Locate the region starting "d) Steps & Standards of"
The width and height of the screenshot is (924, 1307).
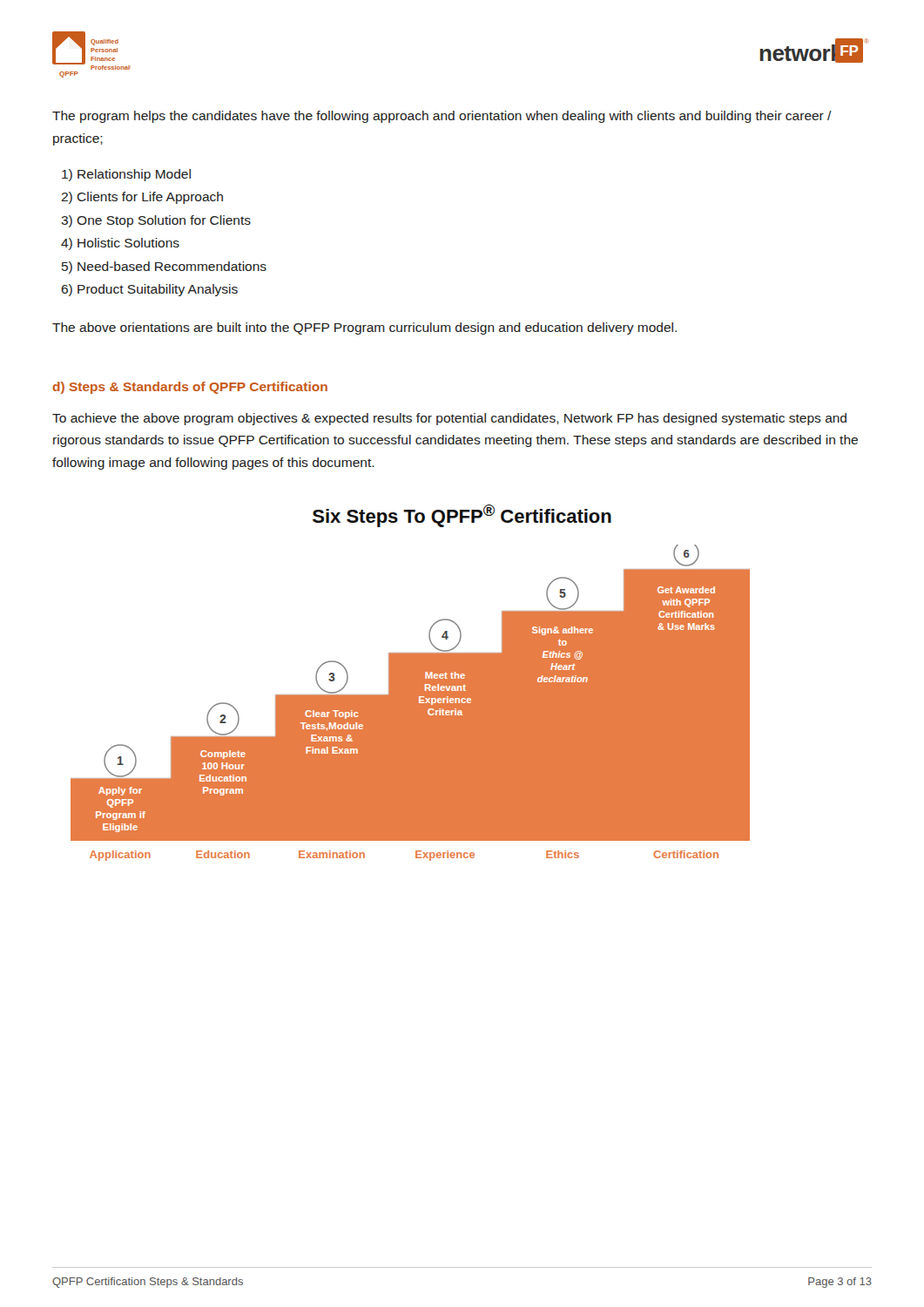tap(190, 386)
